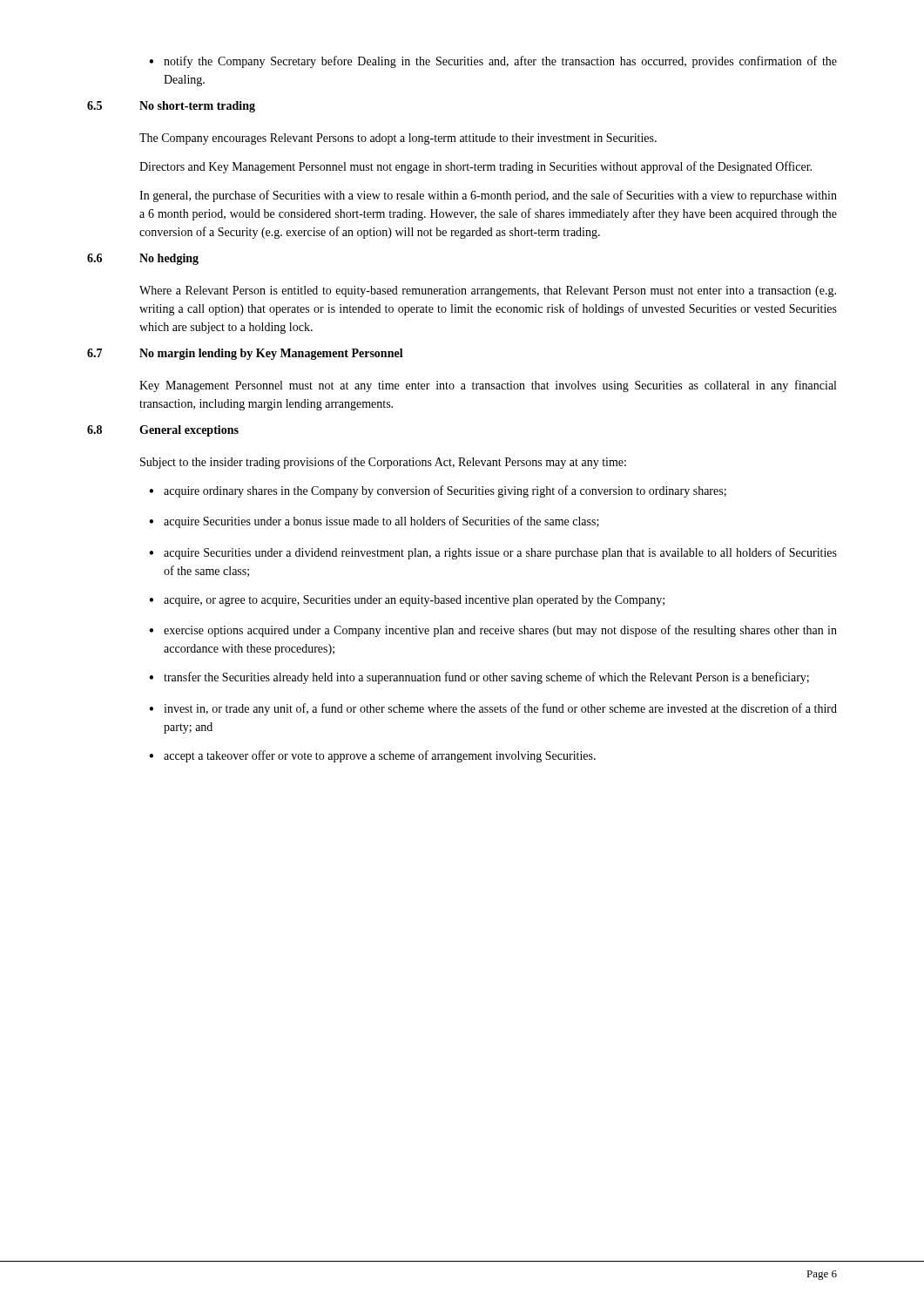Point to the block beginning "• acquire ordinary shares in the Company by"
924x1307 pixels.
(488, 492)
